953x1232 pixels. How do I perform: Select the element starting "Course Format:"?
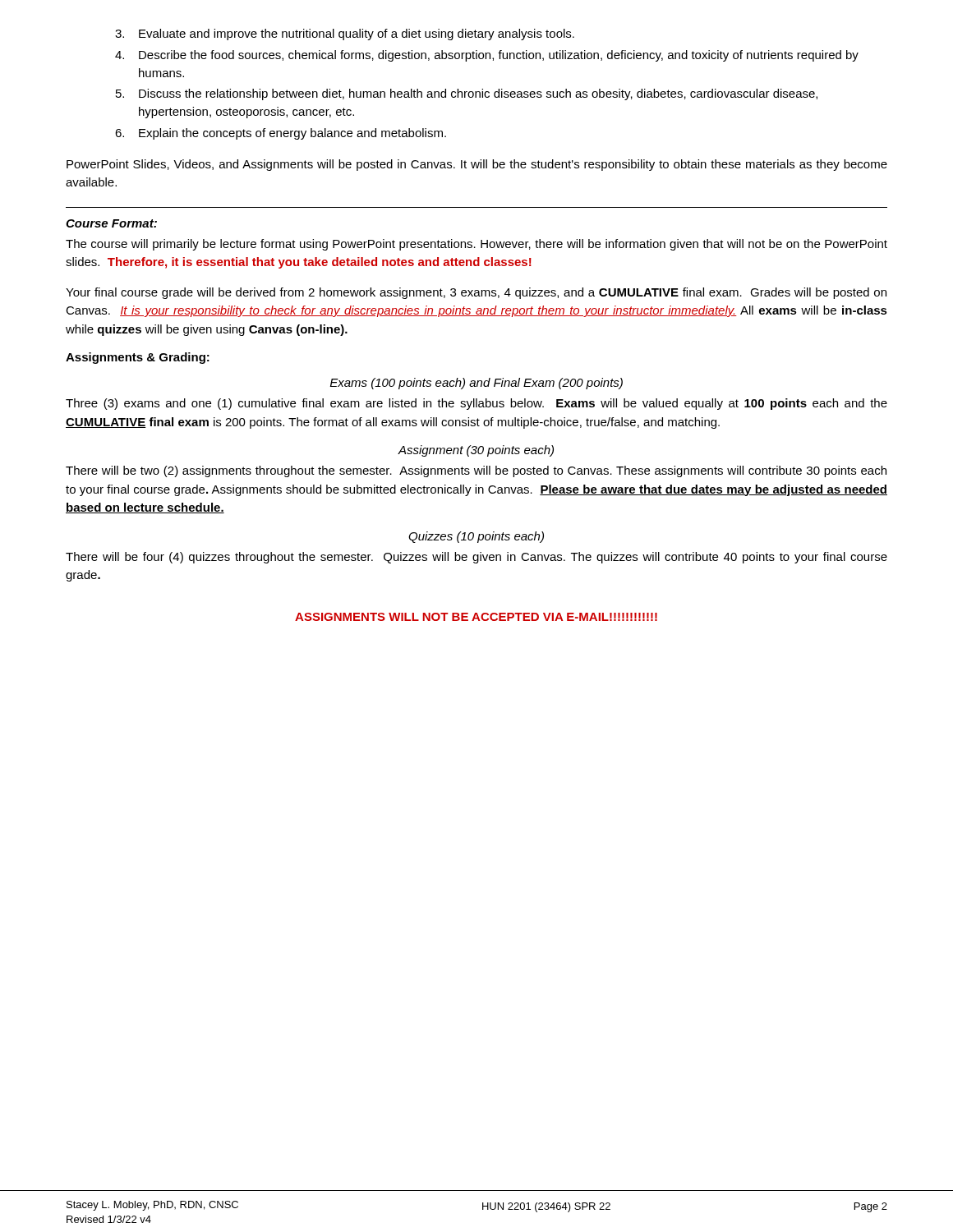pos(112,223)
